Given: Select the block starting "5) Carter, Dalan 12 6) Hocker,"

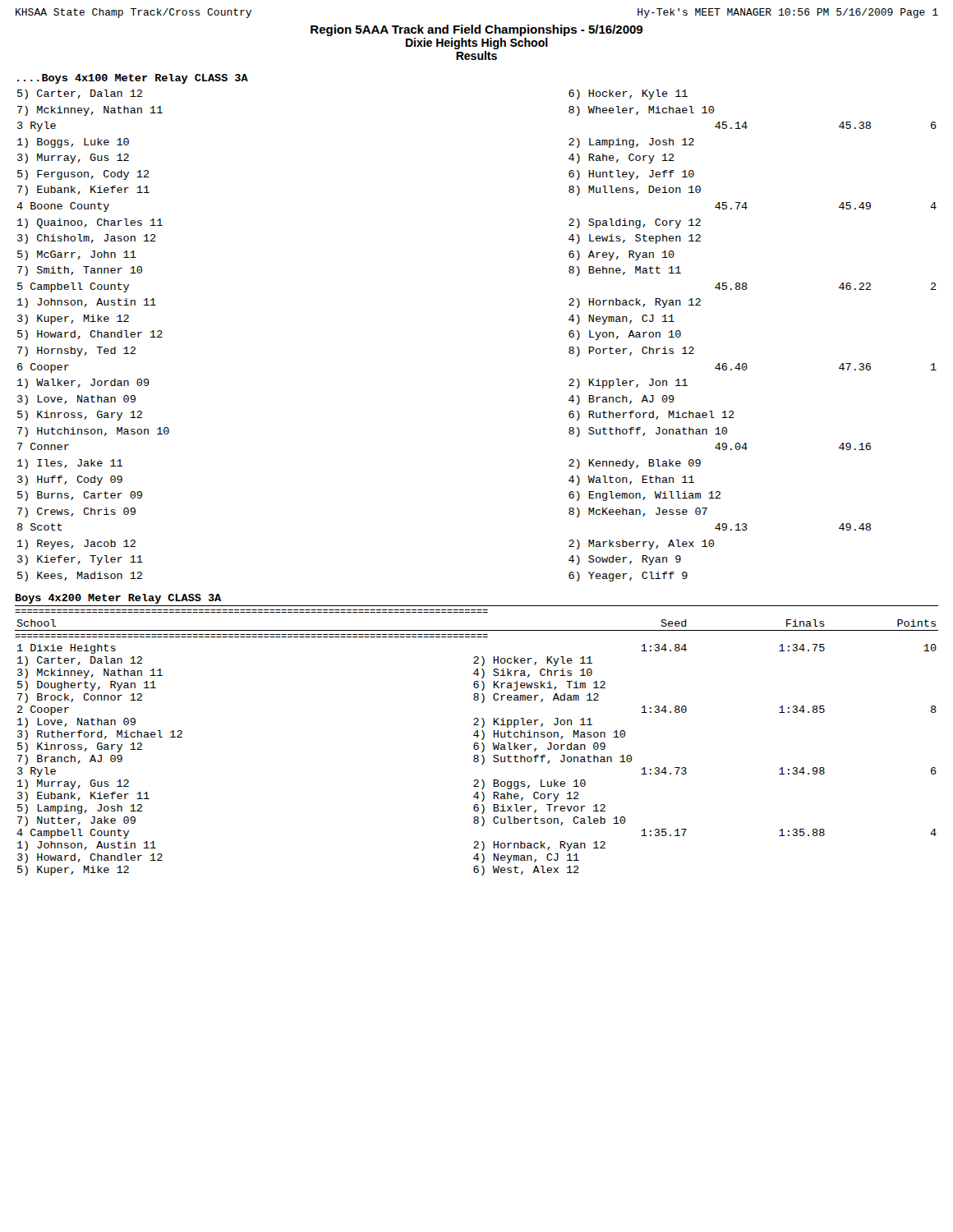Looking at the screenshot, I should pyautogui.click(x=73, y=93).
